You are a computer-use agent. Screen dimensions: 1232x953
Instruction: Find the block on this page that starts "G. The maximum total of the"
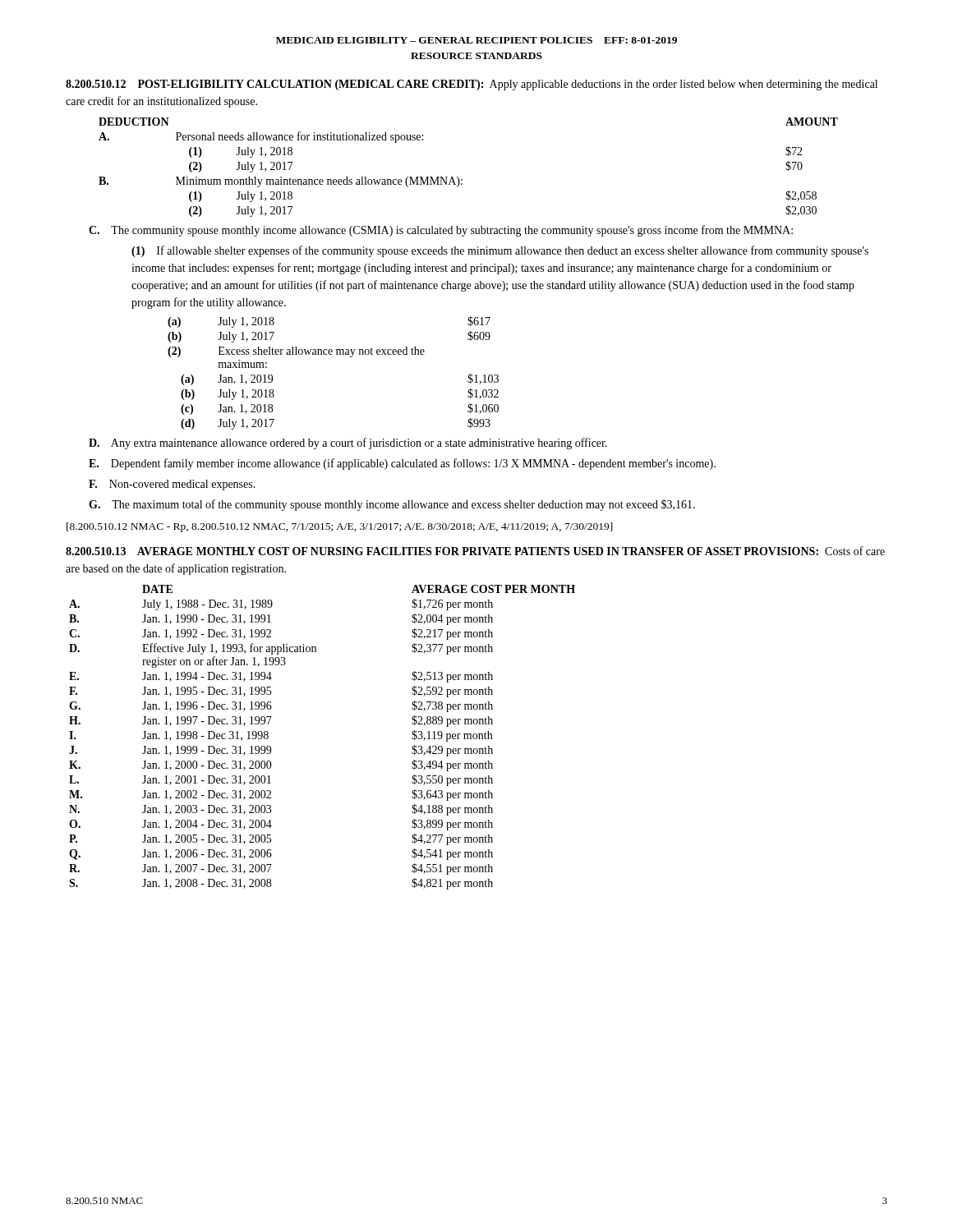click(x=381, y=505)
